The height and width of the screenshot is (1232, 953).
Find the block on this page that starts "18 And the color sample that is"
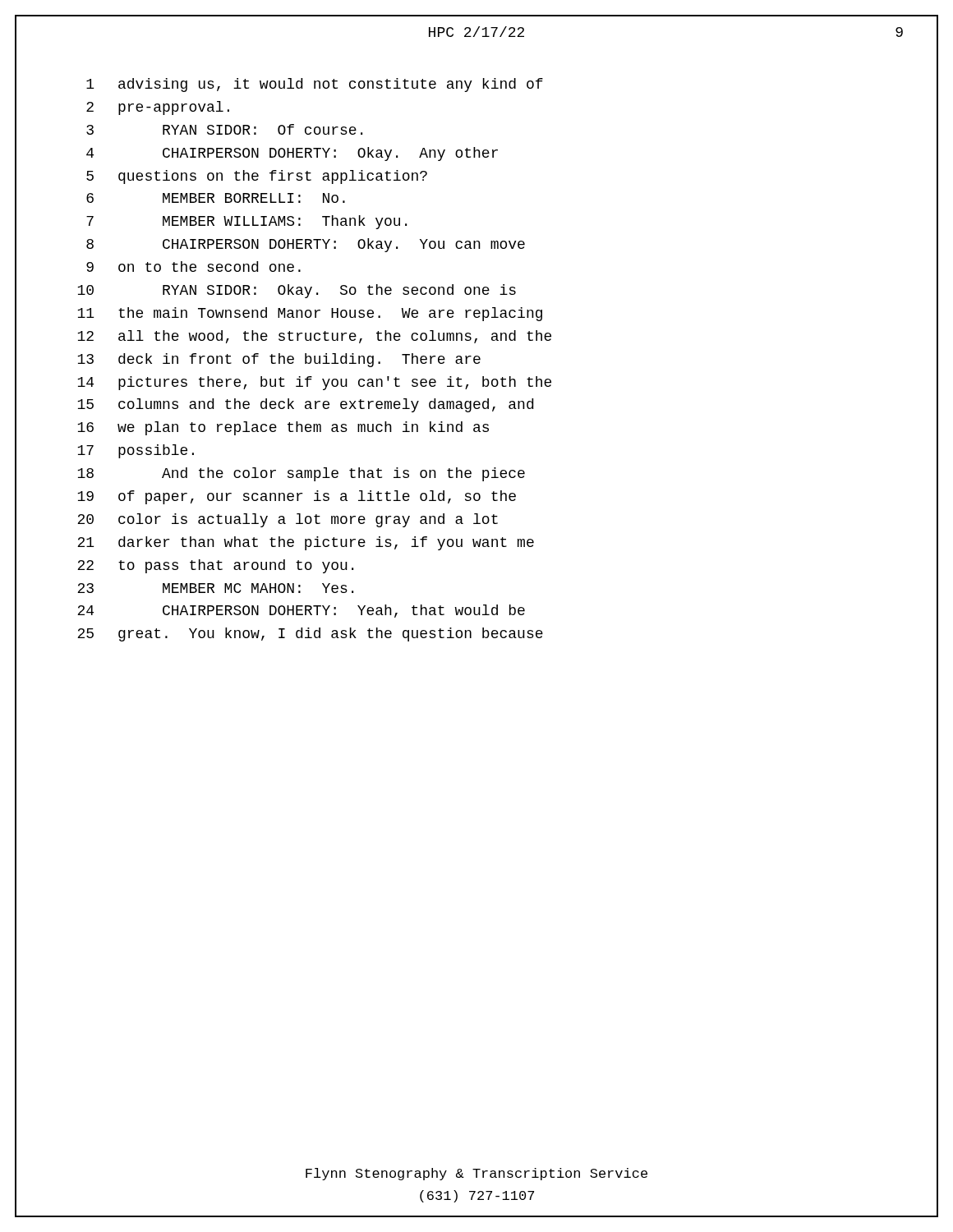click(476, 475)
